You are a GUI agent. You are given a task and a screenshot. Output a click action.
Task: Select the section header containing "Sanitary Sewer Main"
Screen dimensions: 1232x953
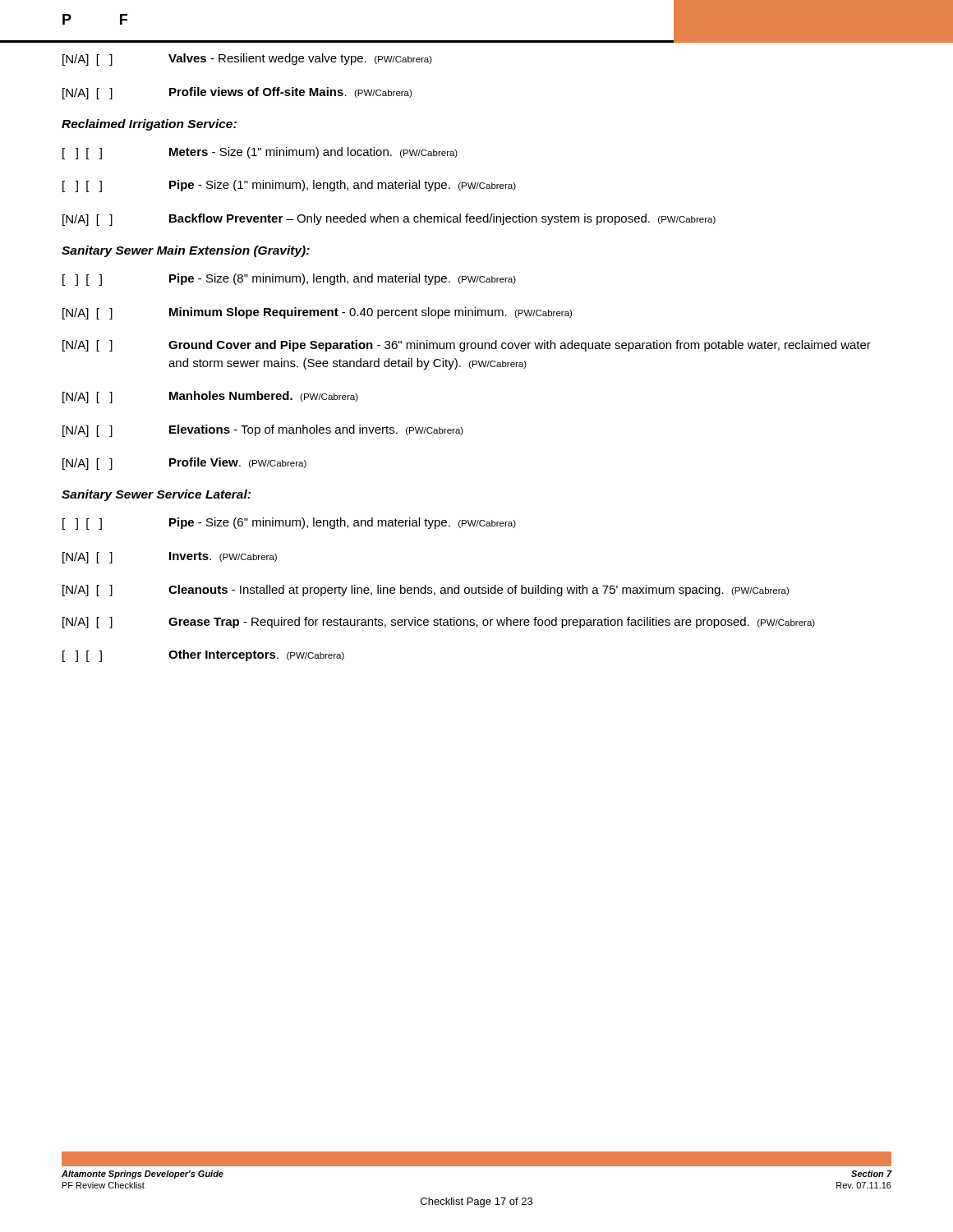tap(186, 250)
